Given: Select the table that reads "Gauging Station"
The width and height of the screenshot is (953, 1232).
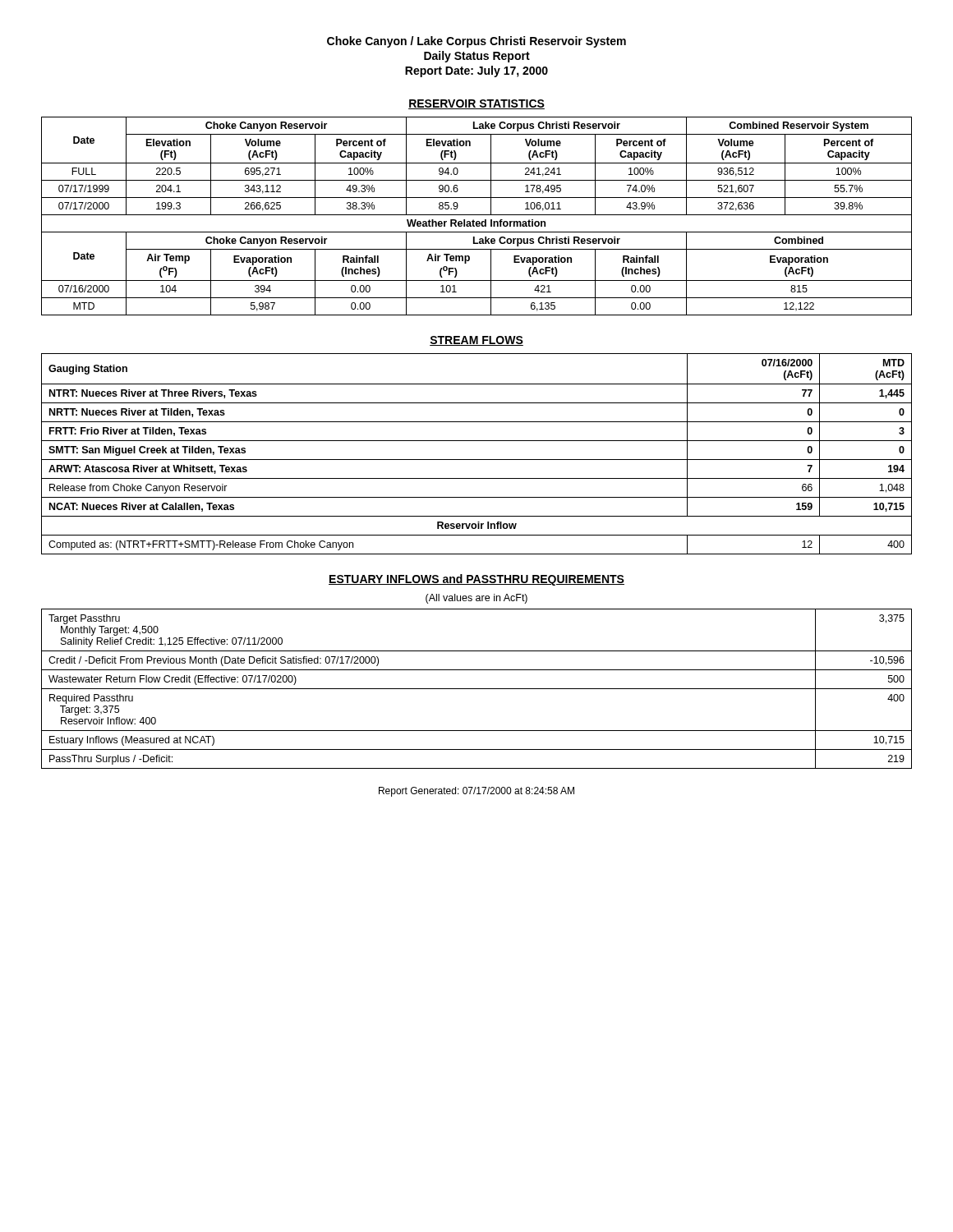Looking at the screenshot, I should tap(476, 454).
